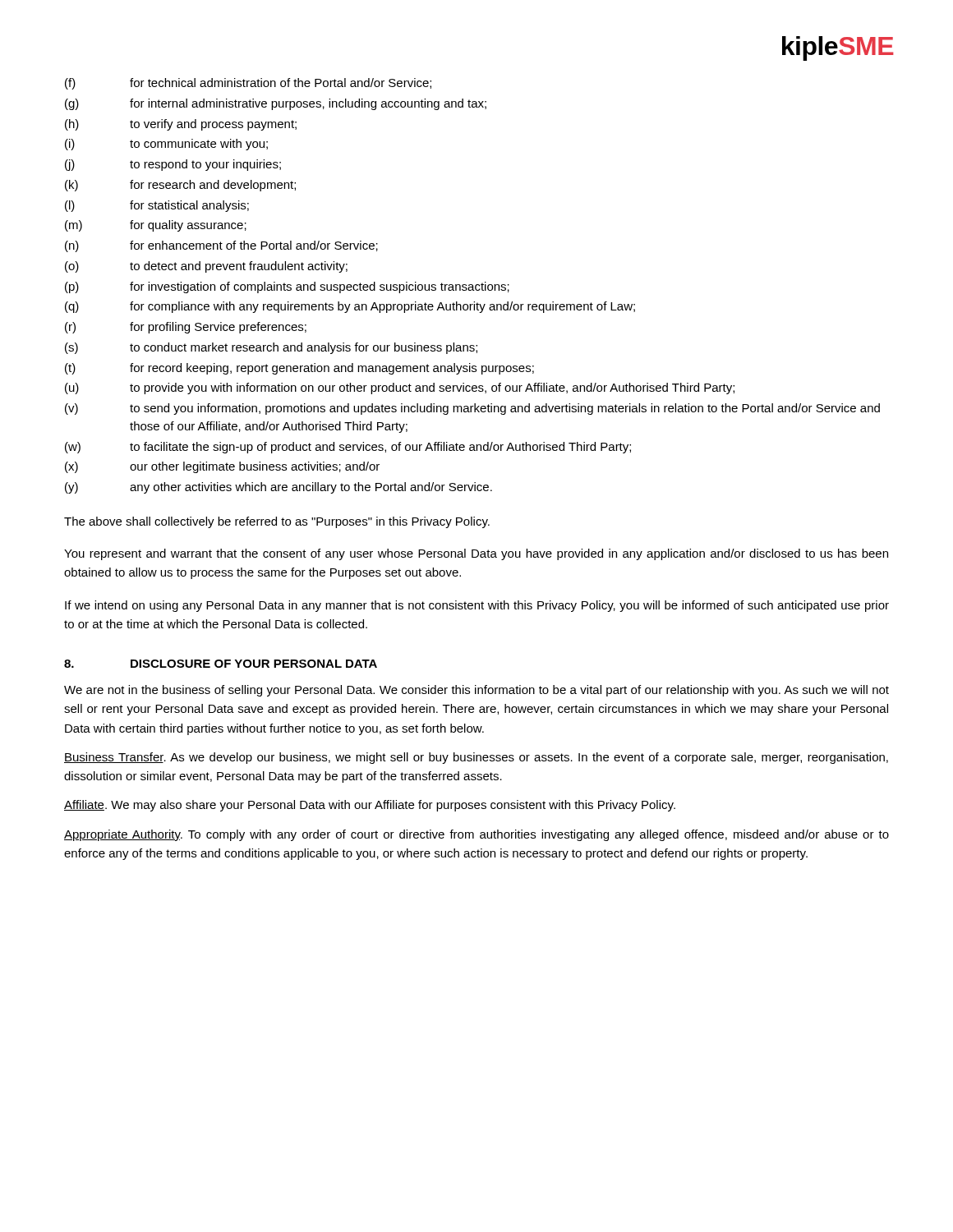
Task: Click on the text block starting "(h) to verify"
Action: (181, 125)
